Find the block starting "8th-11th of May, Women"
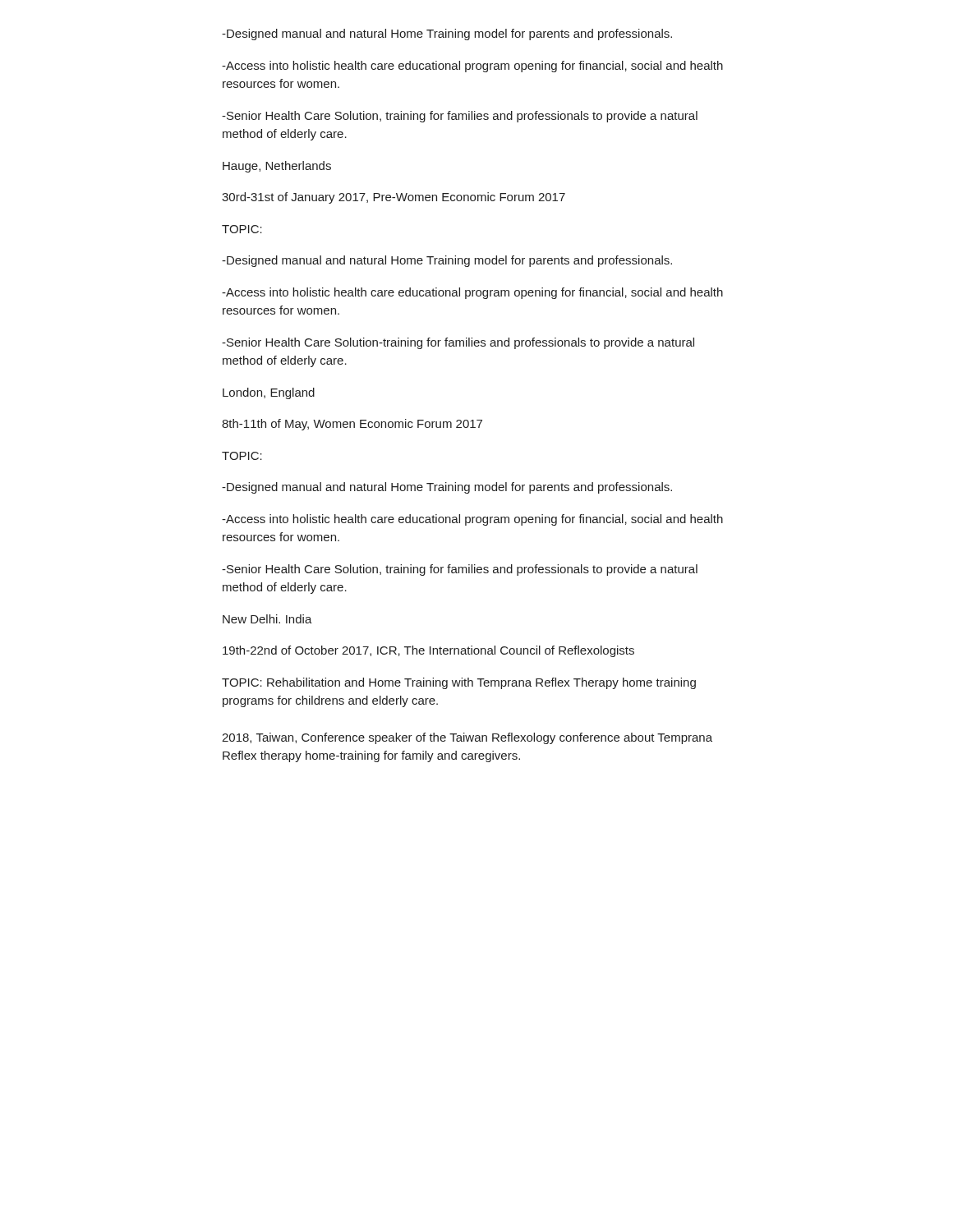This screenshot has width=953, height=1232. [x=352, y=423]
